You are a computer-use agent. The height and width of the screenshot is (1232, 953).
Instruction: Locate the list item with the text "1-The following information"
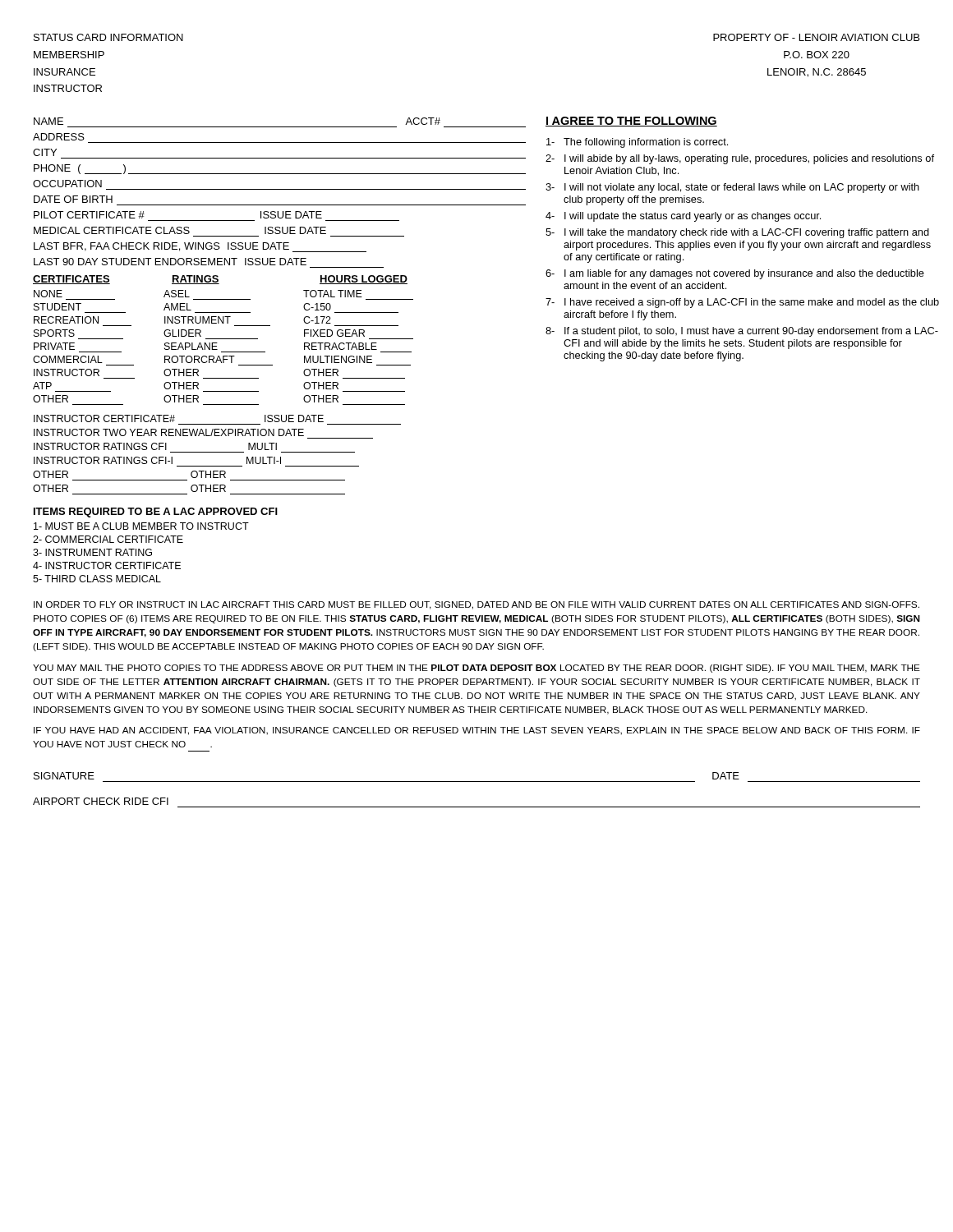pyautogui.click(x=637, y=142)
